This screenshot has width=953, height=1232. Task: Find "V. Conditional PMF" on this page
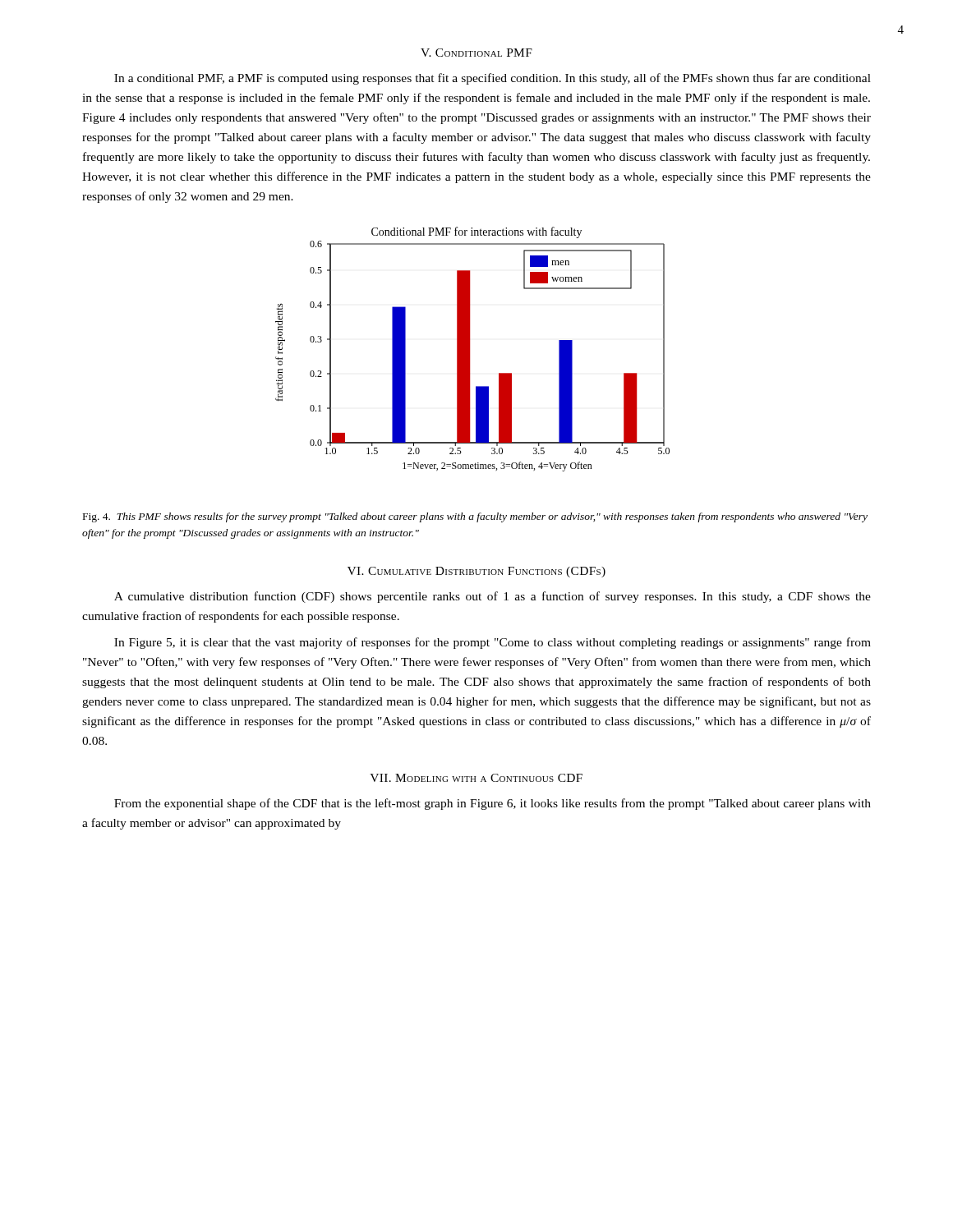click(476, 52)
